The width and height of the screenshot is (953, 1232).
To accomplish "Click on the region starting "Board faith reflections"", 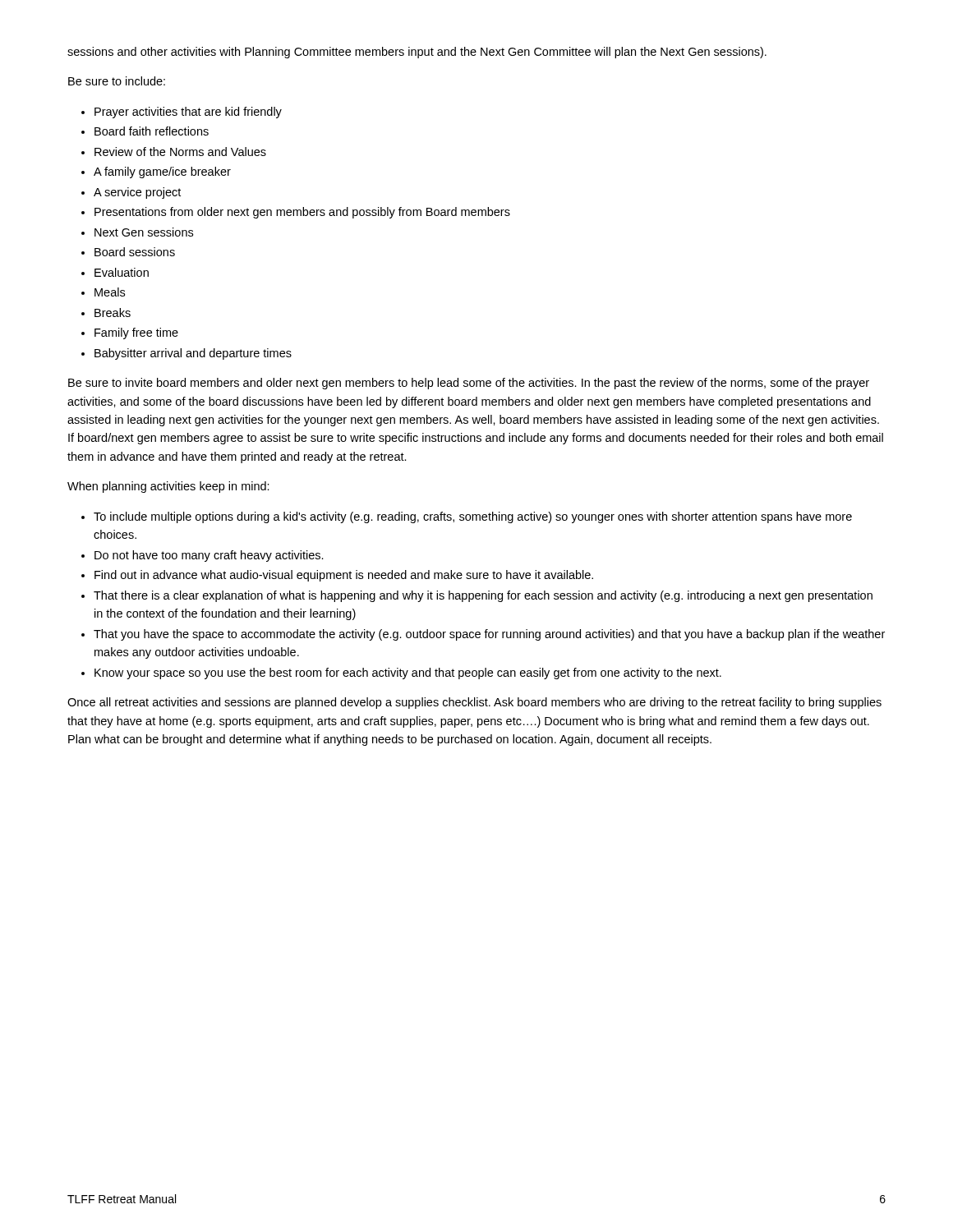I will pyautogui.click(x=151, y=132).
